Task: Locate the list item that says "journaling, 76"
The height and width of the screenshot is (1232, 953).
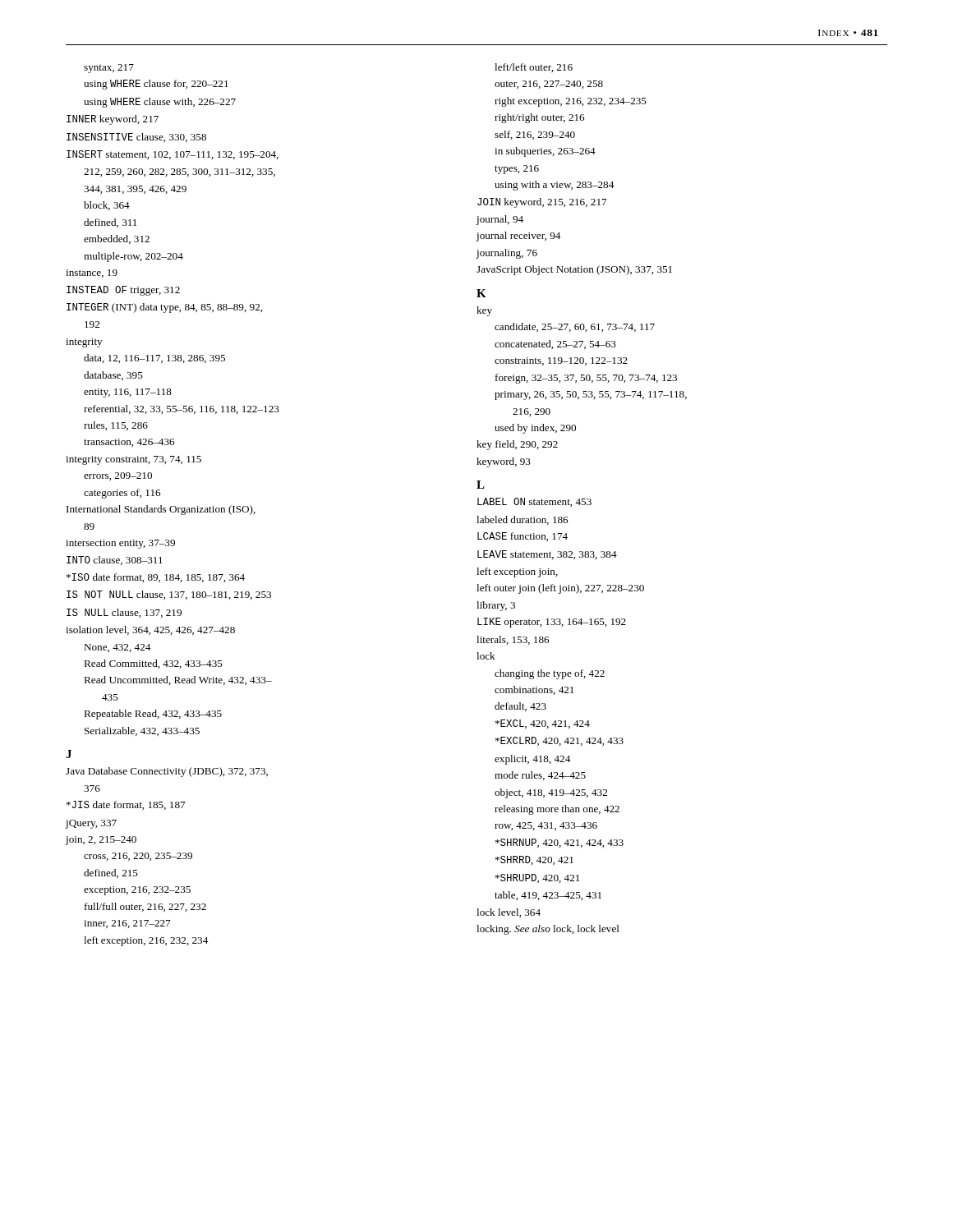Action: coord(507,254)
